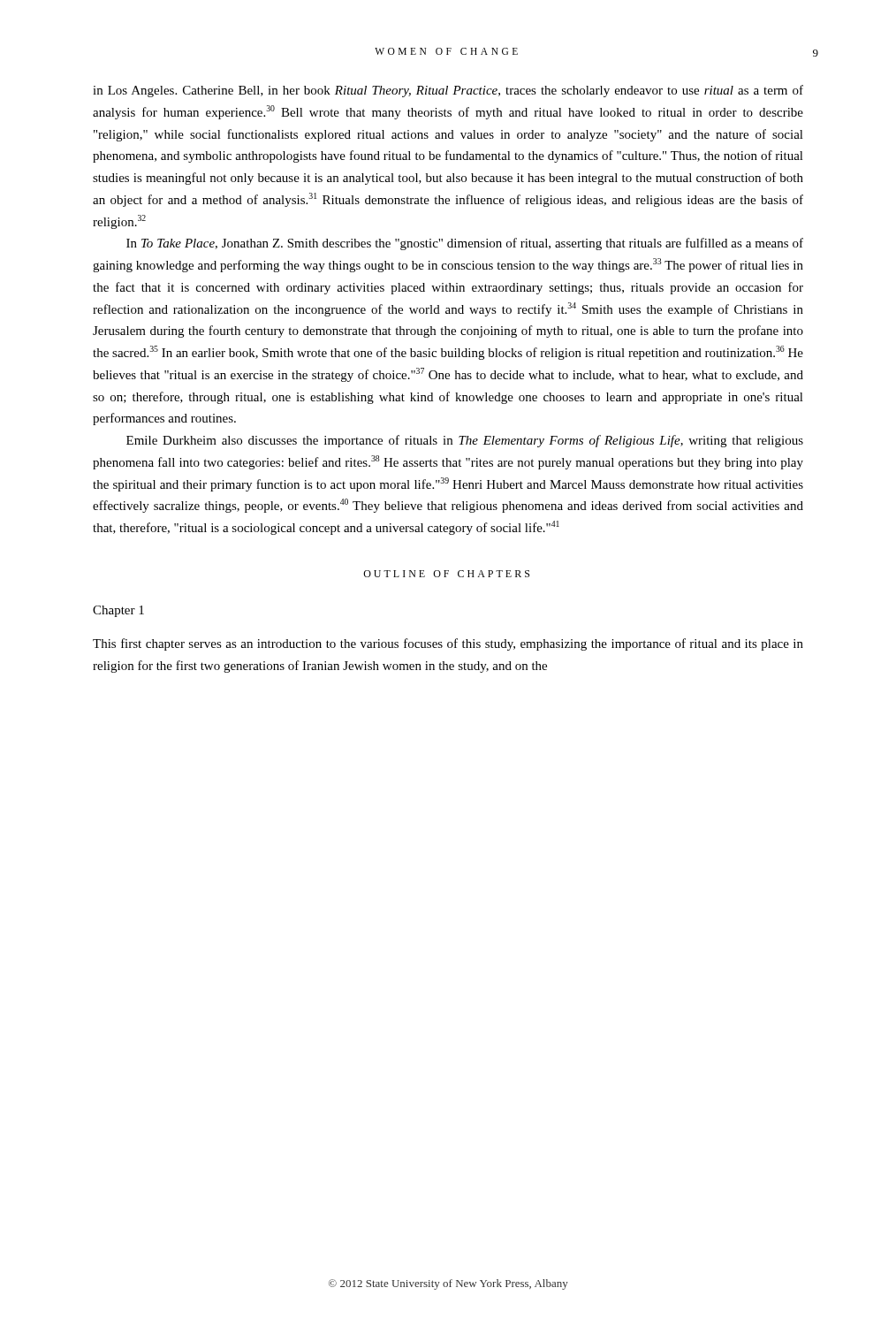Select the block starting "in Los Angeles."
Viewport: 896px width, 1326px height.
coord(448,156)
